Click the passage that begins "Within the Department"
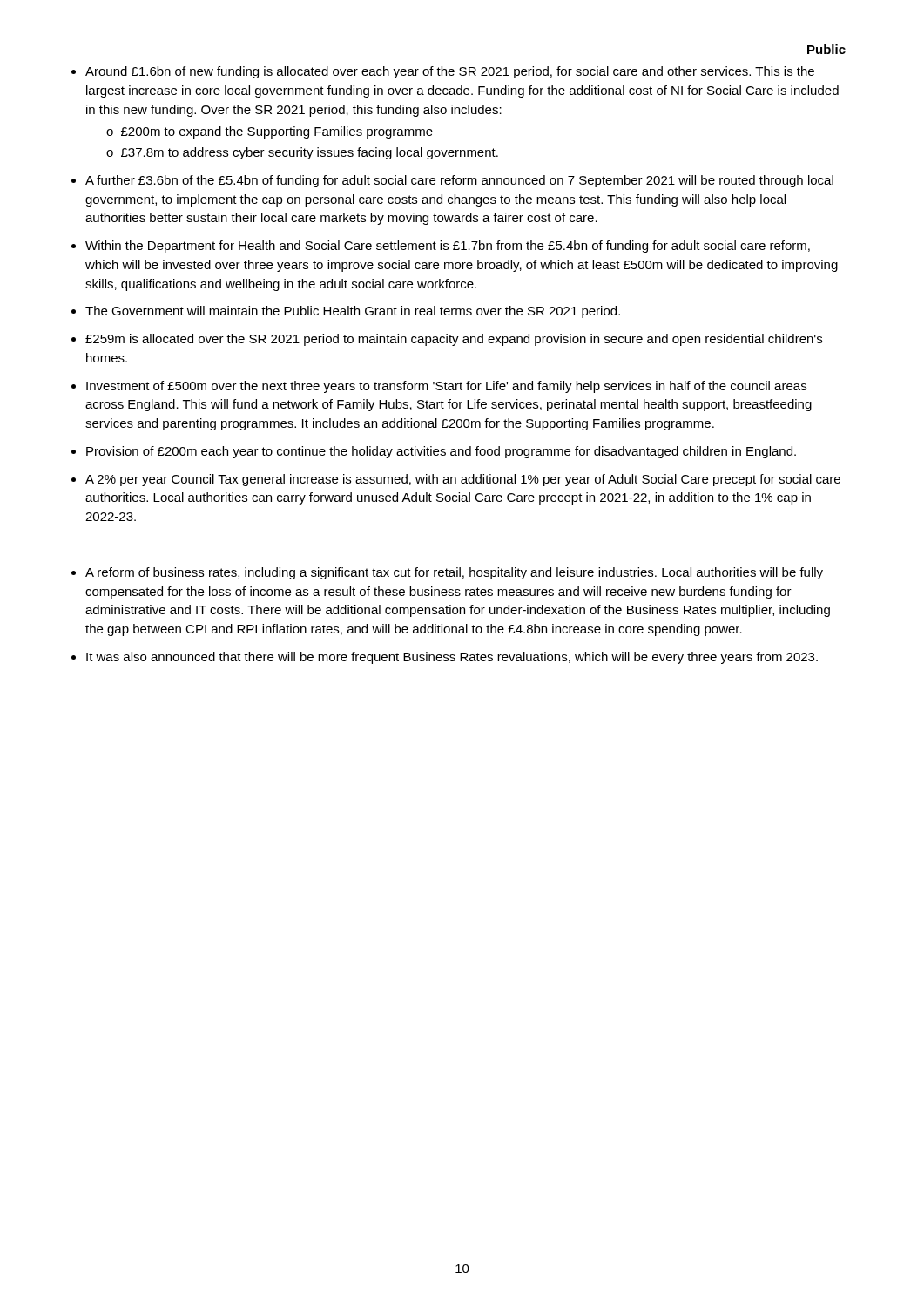Viewport: 924px width, 1307px height. [x=466, y=265]
